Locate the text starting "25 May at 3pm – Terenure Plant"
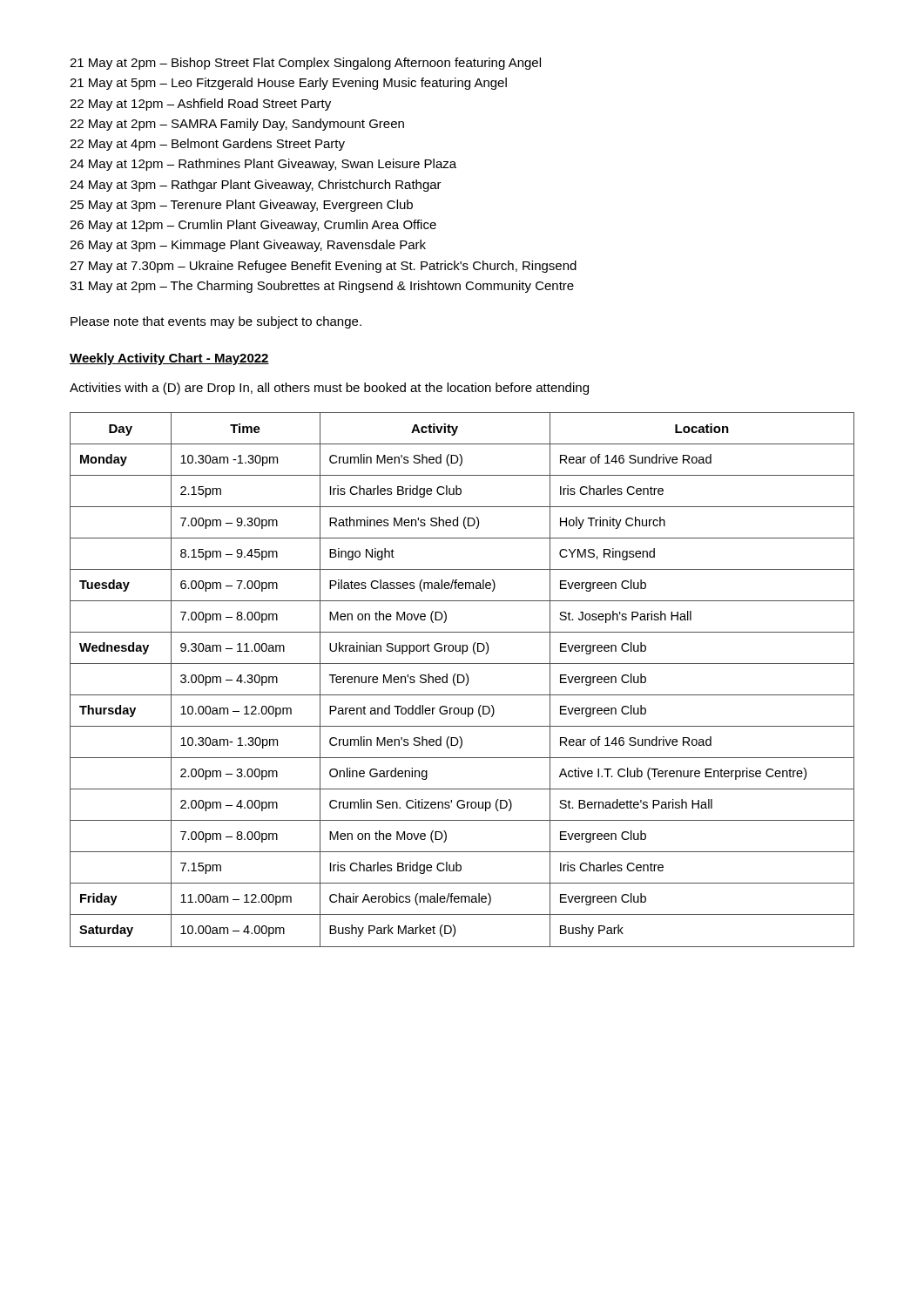The width and height of the screenshot is (924, 1307). point(242,204)
